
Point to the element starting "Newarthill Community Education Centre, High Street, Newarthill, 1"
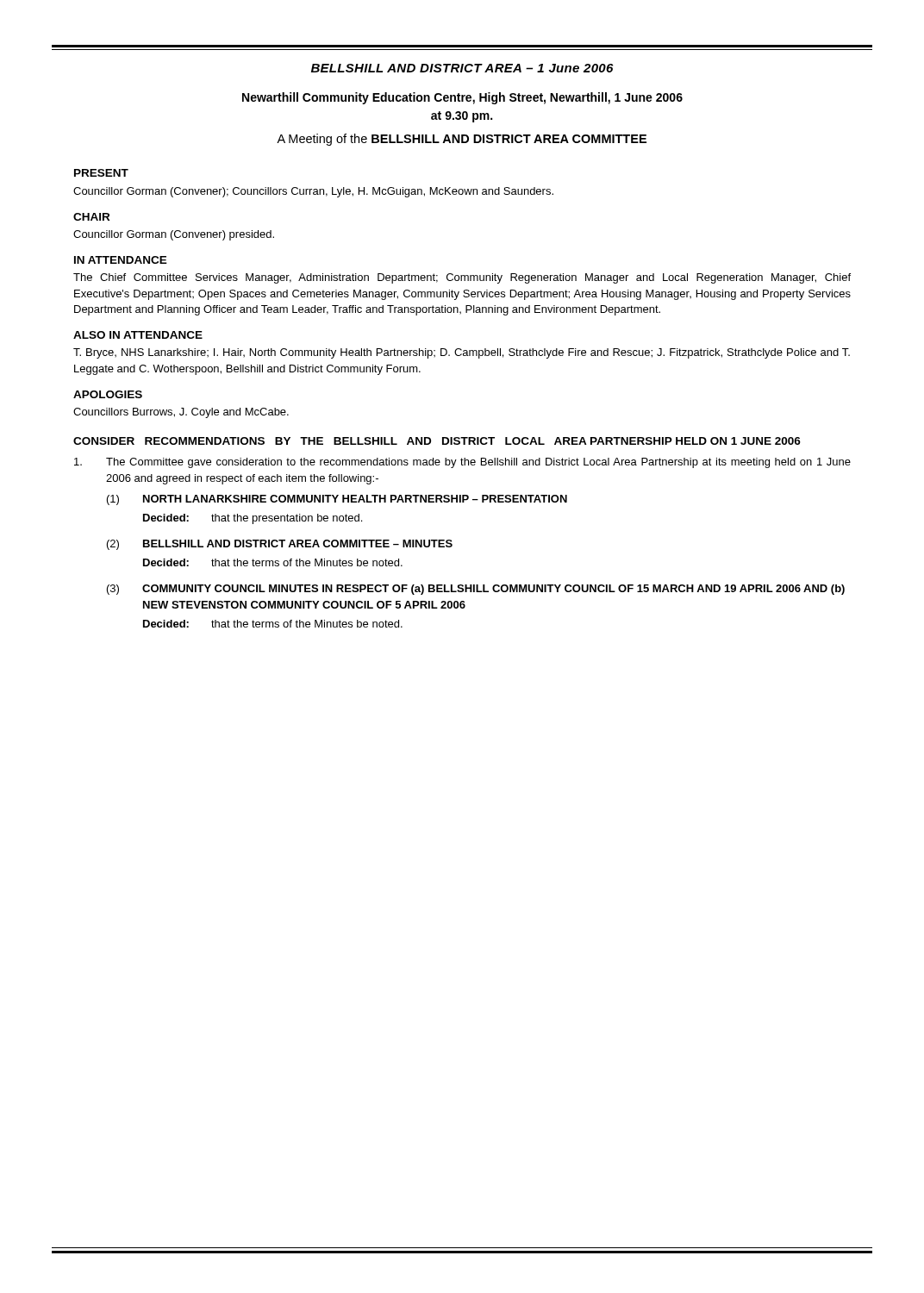[462, 106]
